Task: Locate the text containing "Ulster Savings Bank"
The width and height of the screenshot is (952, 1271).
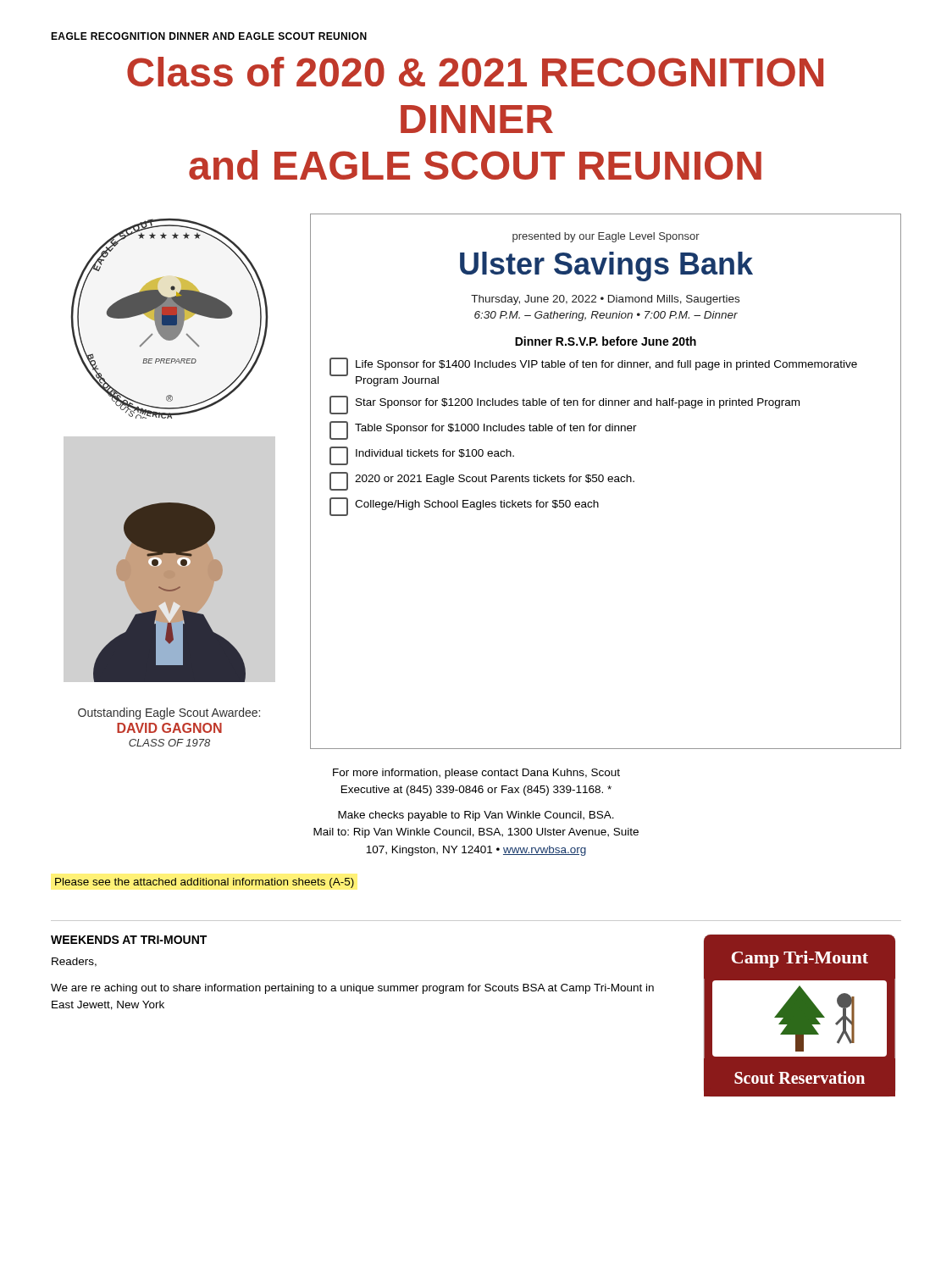Action: click(x=606, y=264)
